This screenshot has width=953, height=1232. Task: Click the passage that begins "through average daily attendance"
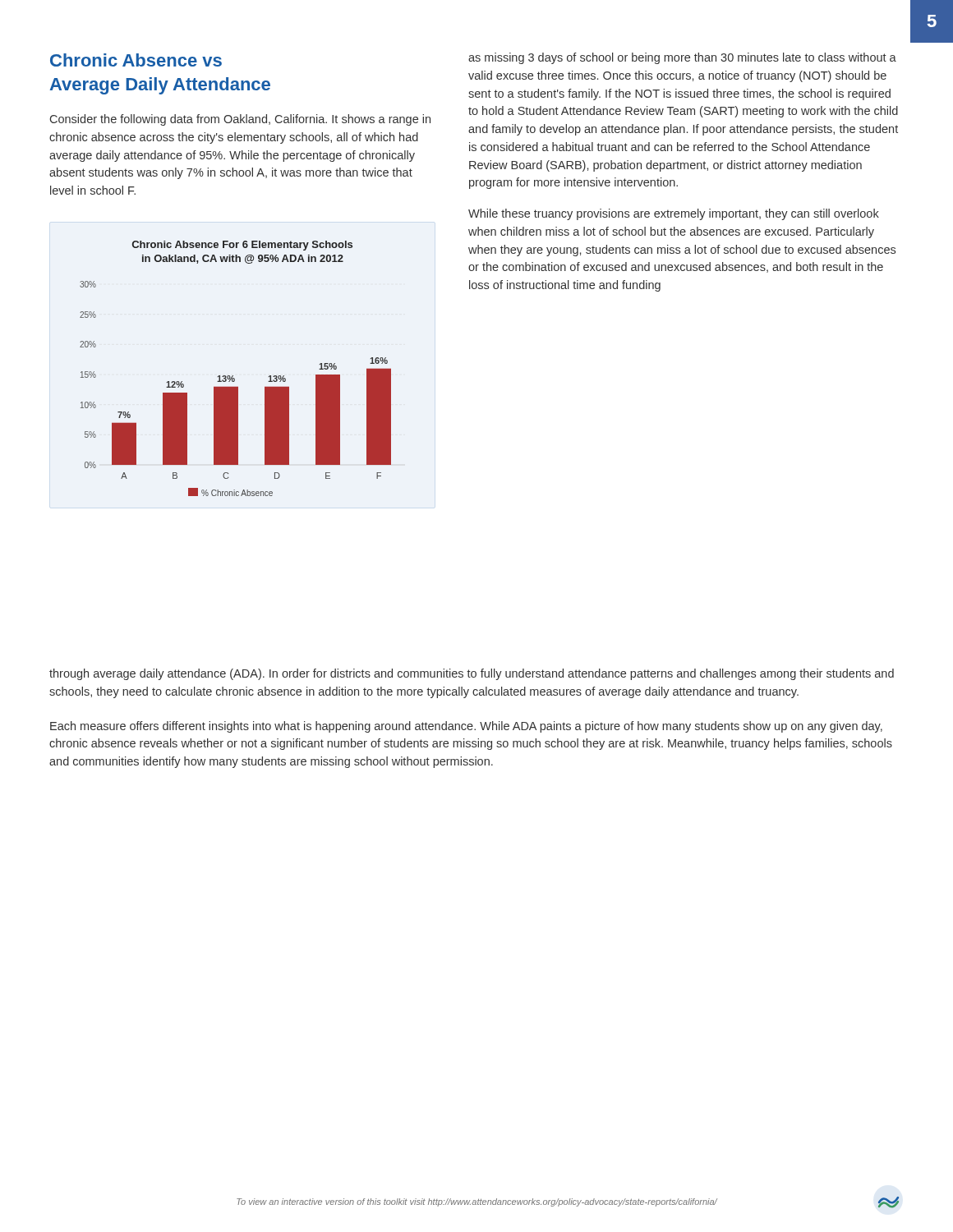click(x=472, y=682)
